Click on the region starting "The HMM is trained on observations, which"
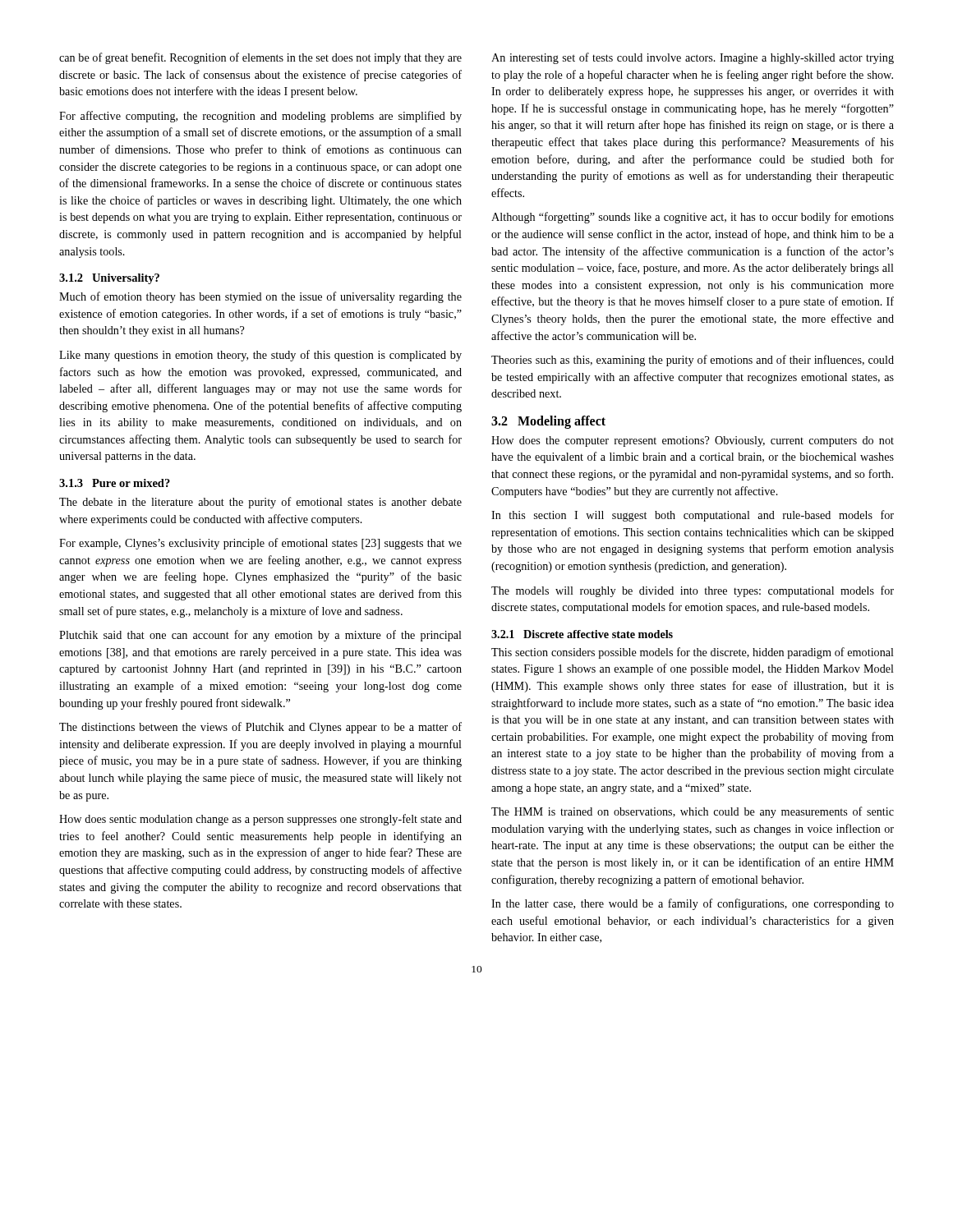This screenshot has width=953, height=1232. point(693,846)
